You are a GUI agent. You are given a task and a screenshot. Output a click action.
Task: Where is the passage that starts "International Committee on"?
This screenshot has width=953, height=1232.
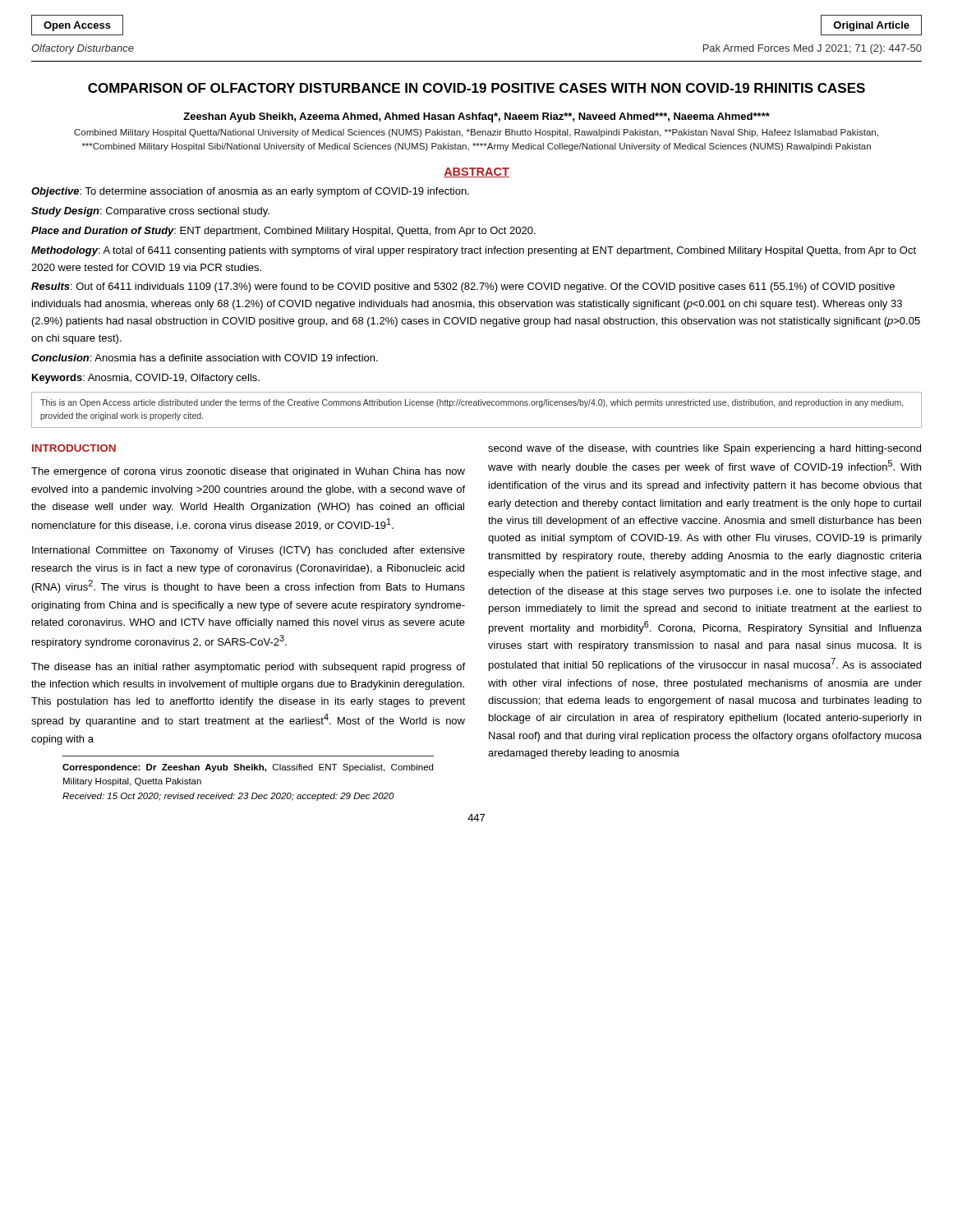[248, 596]
